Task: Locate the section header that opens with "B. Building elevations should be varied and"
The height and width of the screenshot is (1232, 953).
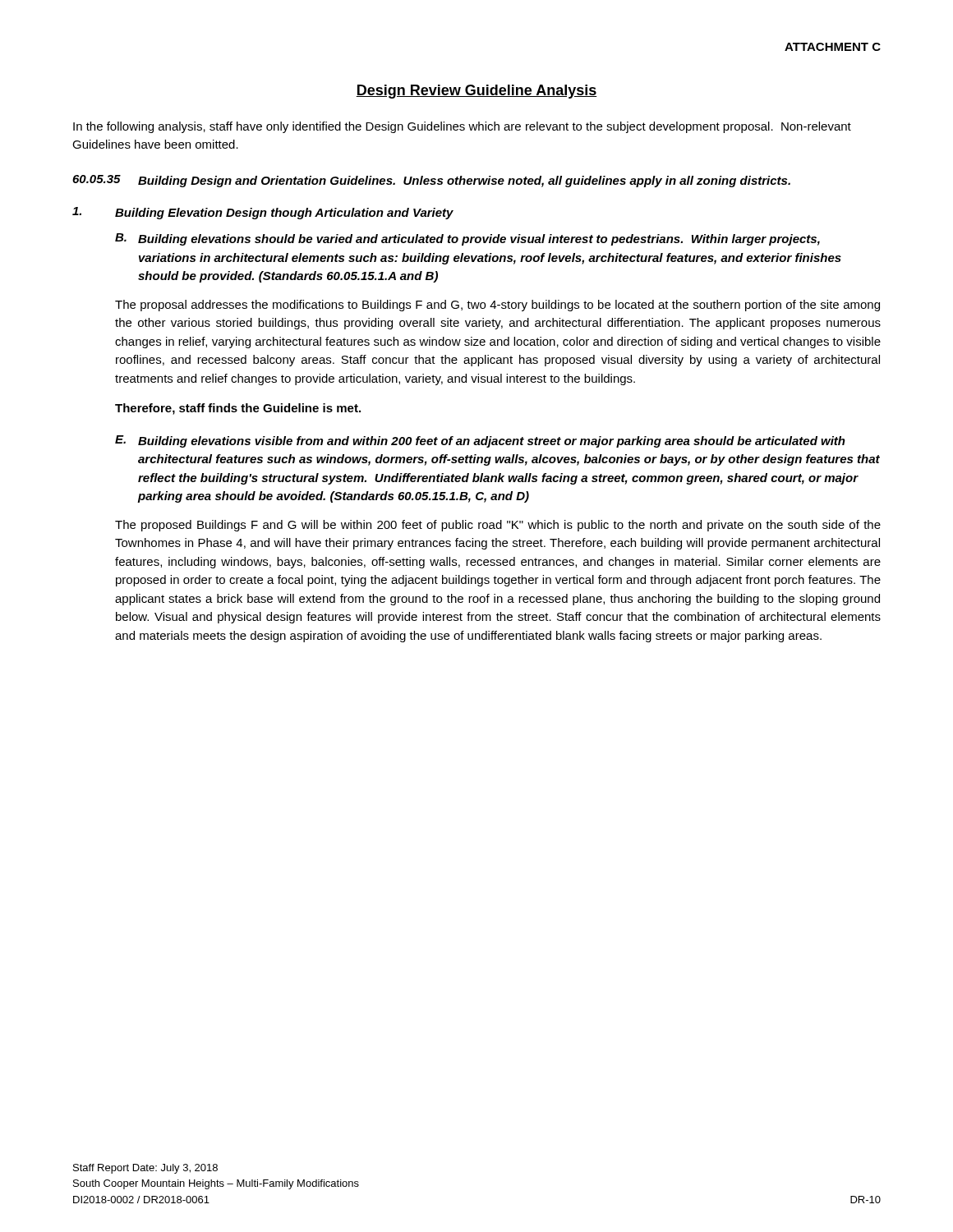Action: coord(498,258)
